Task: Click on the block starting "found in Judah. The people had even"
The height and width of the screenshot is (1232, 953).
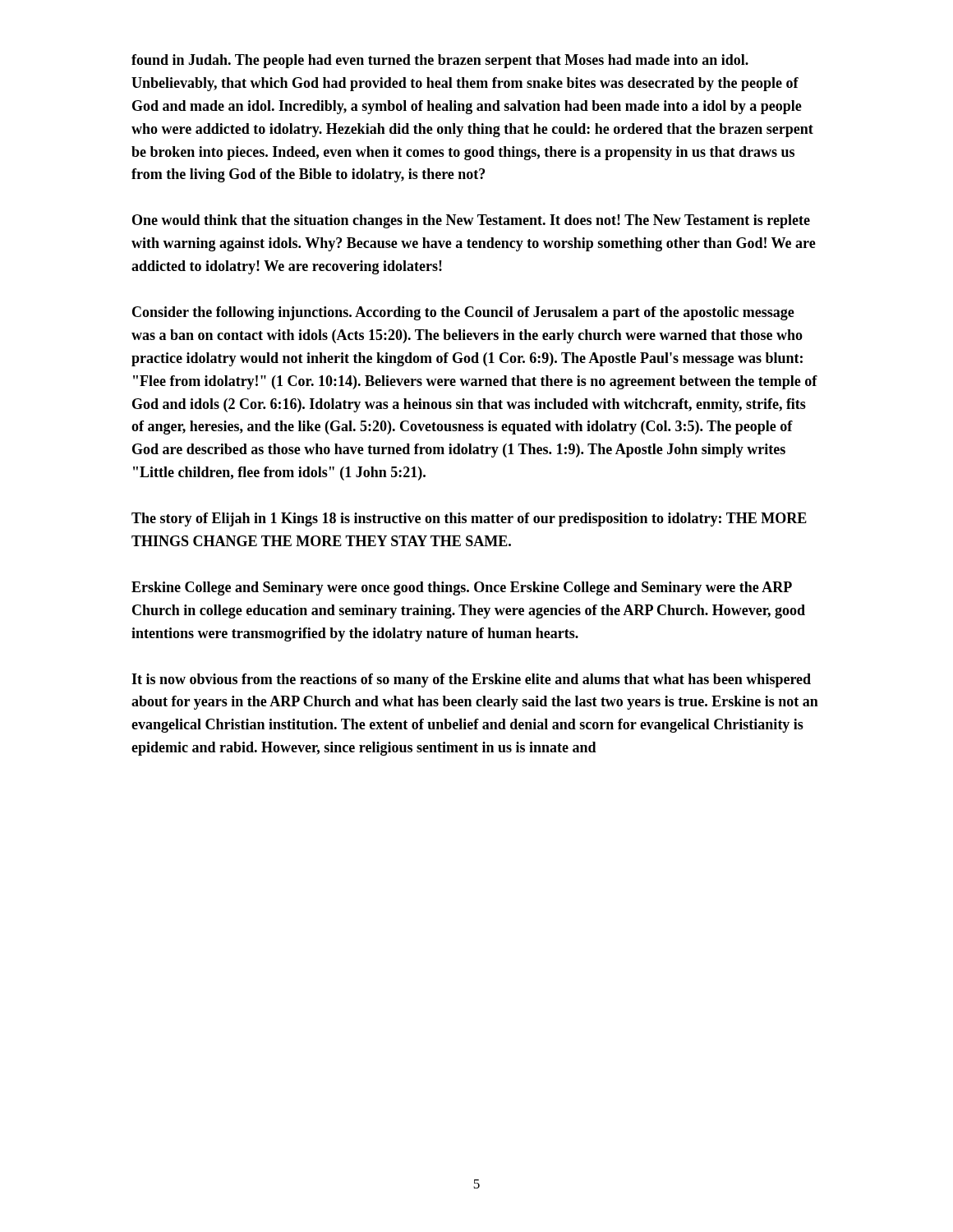Action: (x=472, y=117)
